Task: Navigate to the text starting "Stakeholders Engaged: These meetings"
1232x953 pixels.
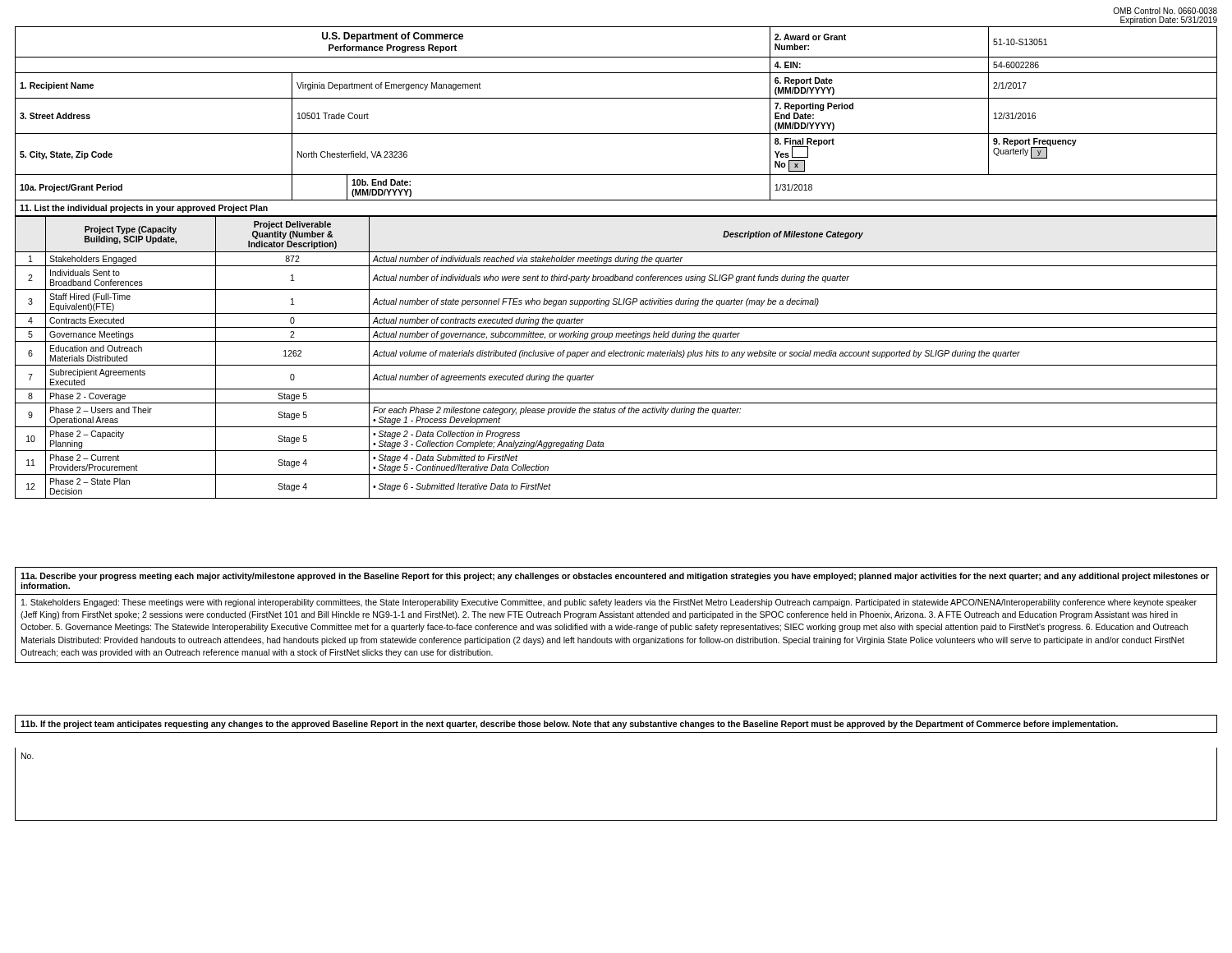Action: point(609,627)
